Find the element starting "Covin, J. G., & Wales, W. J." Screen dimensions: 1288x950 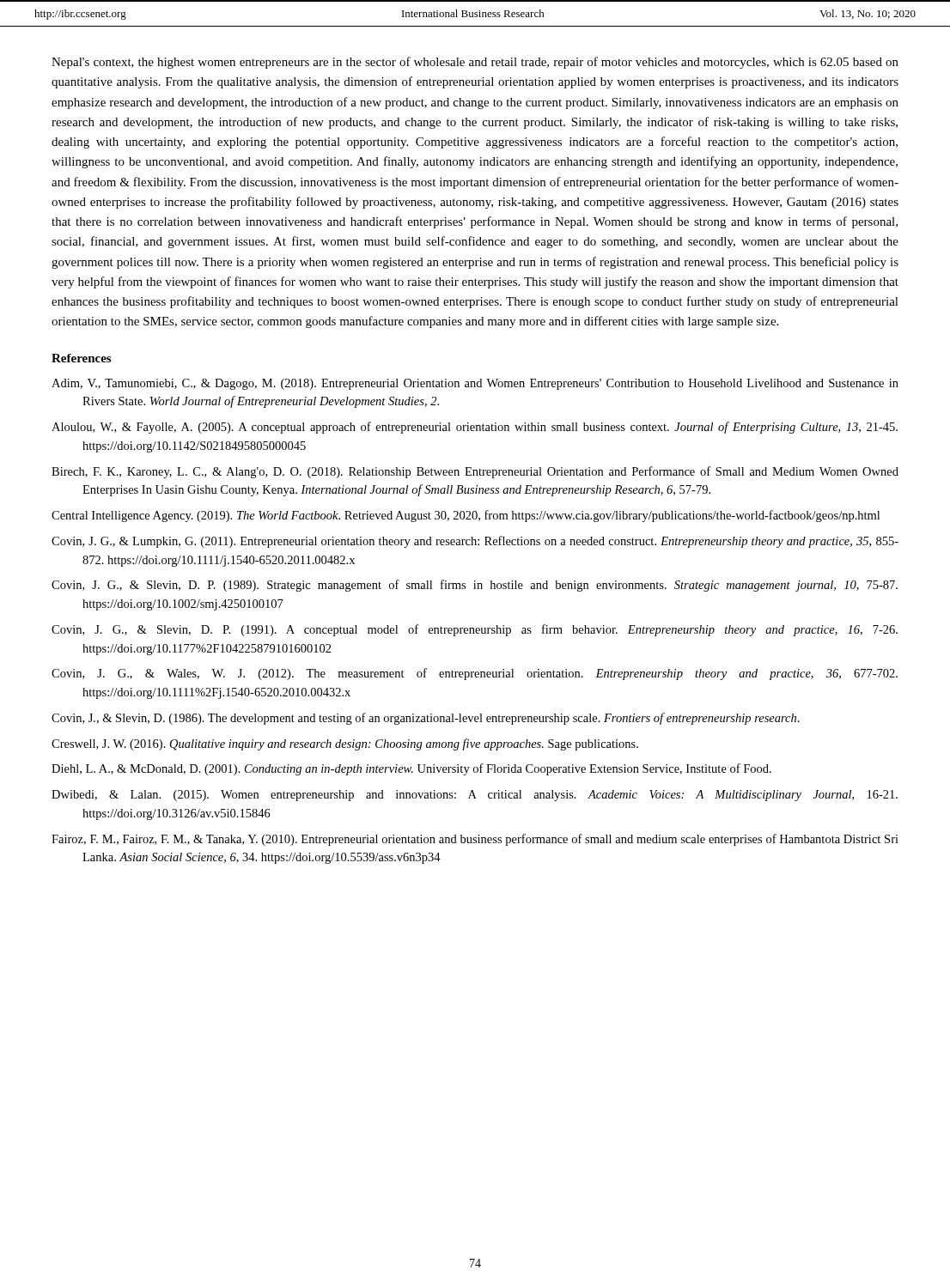(x=475, y=683)
